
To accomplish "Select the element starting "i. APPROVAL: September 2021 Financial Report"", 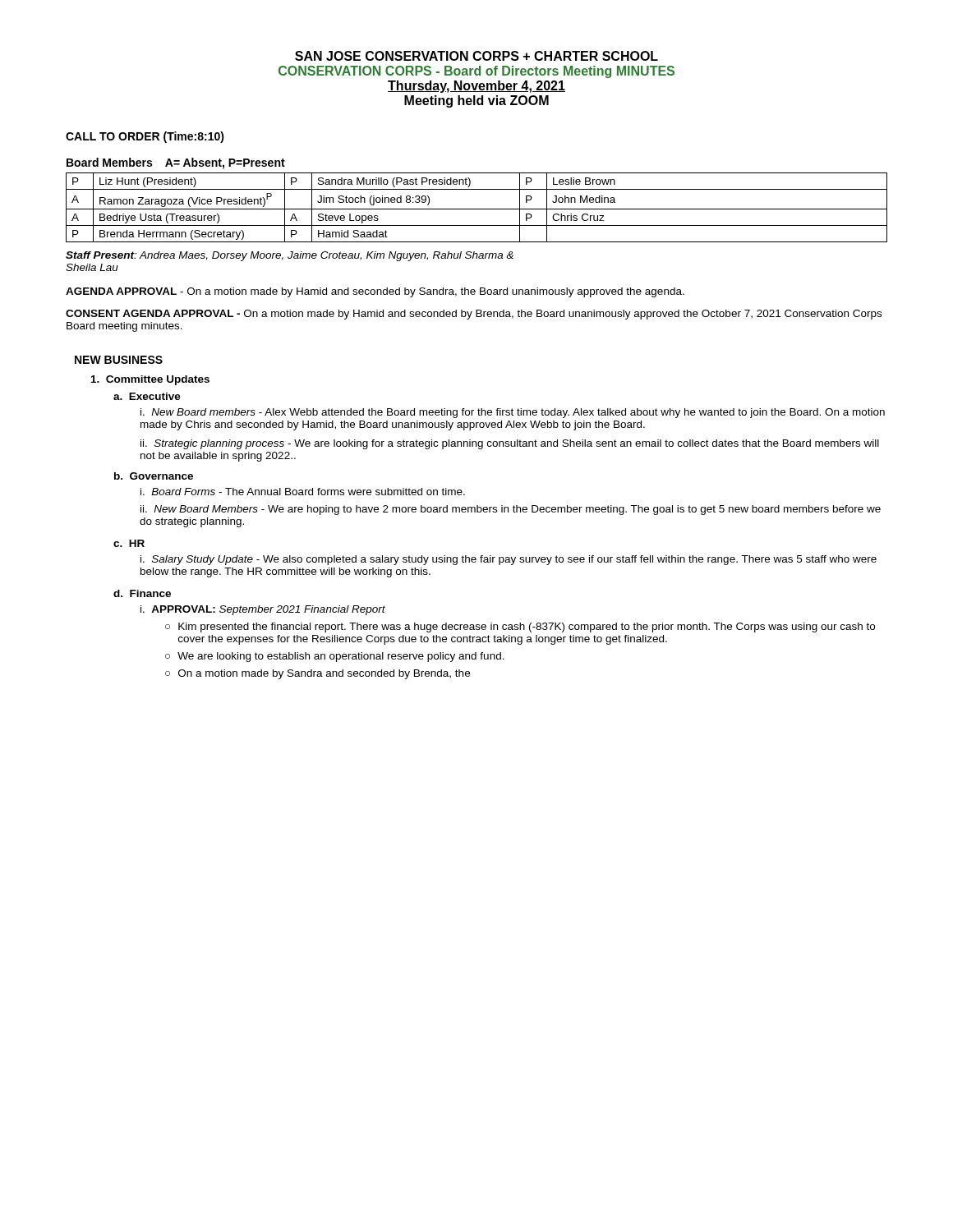I will coord(262,609).
